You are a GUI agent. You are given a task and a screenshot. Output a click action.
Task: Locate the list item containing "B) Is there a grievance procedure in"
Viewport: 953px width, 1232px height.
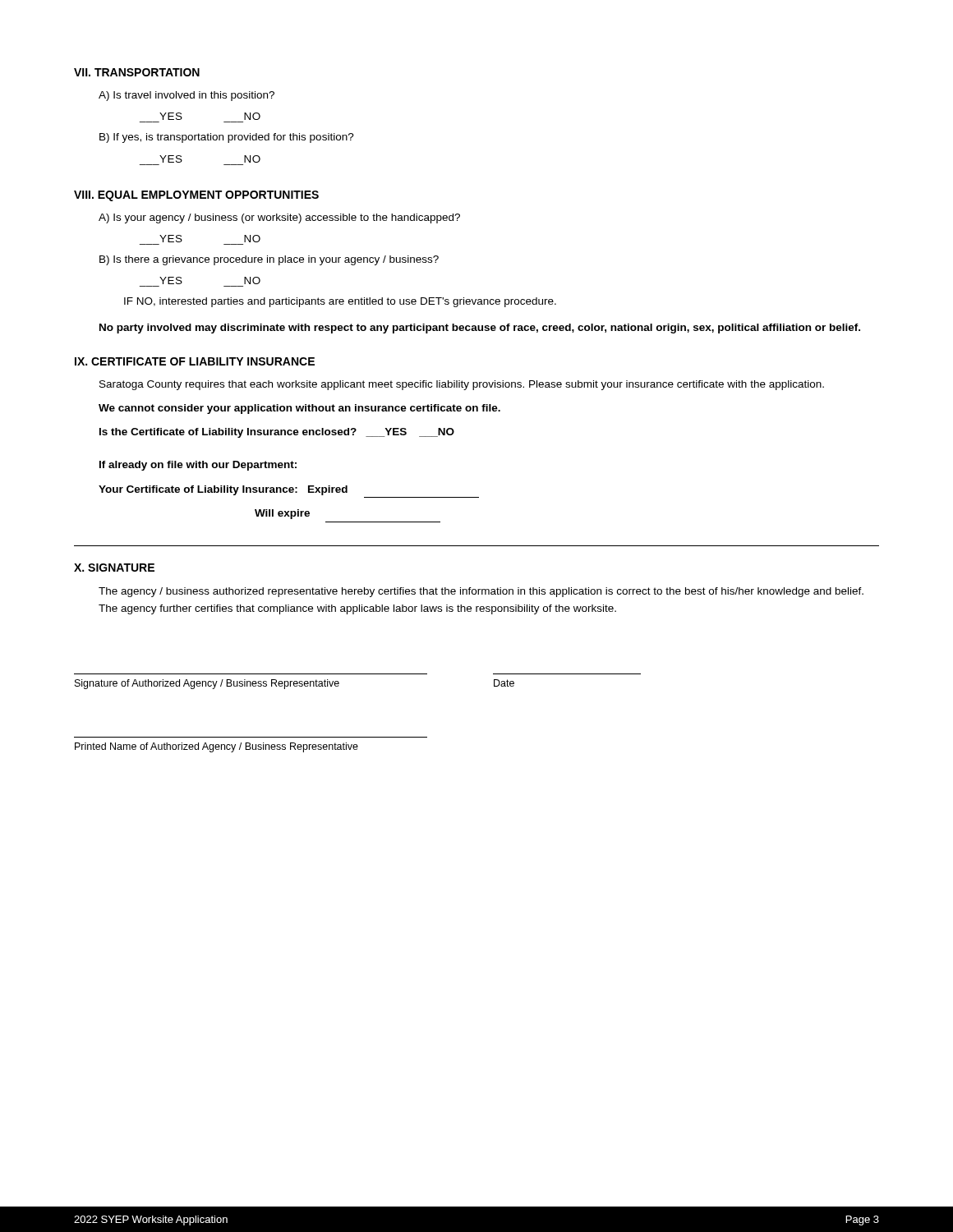(x=269, y=259)
